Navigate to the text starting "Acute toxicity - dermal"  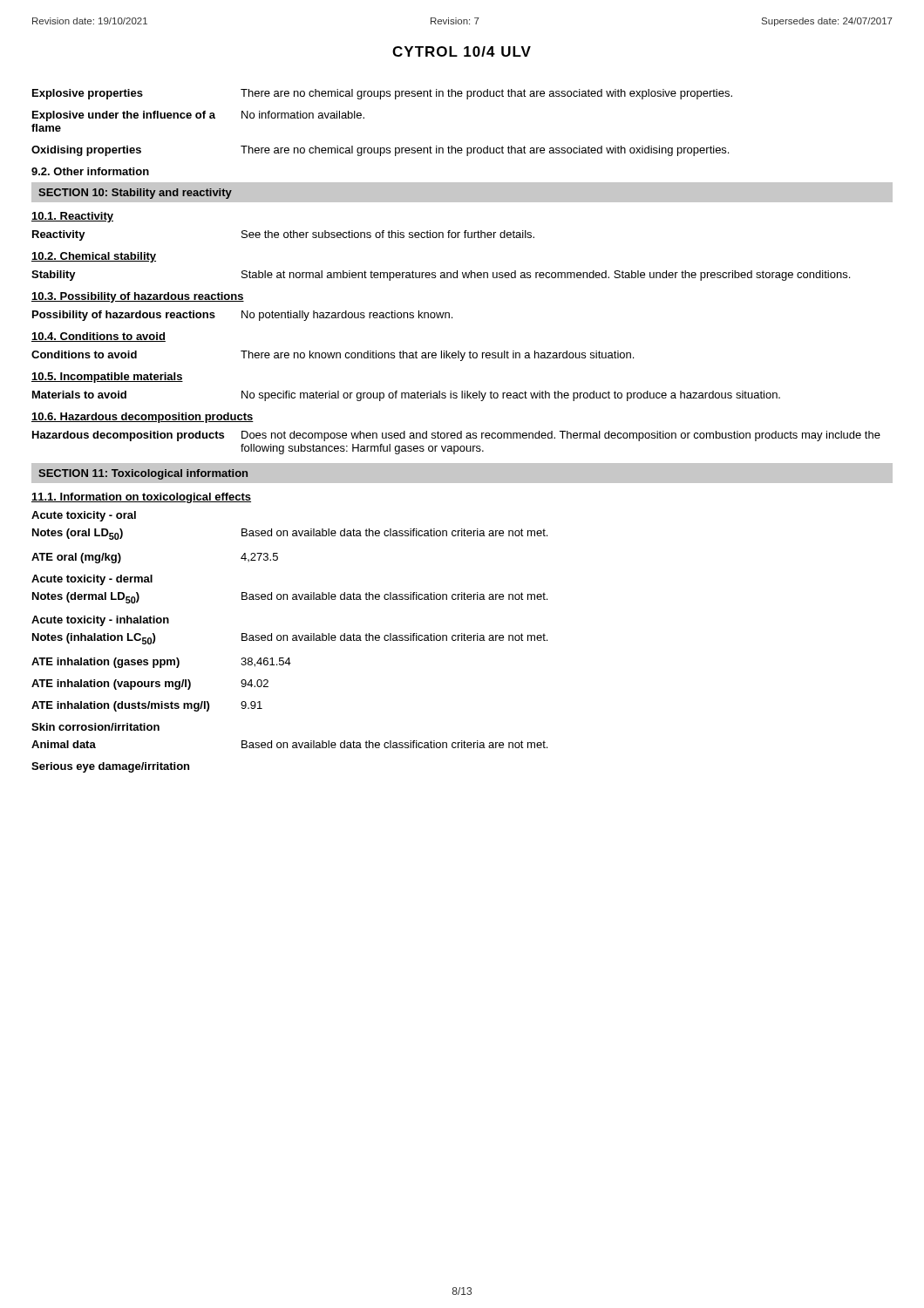coord(92,578)
